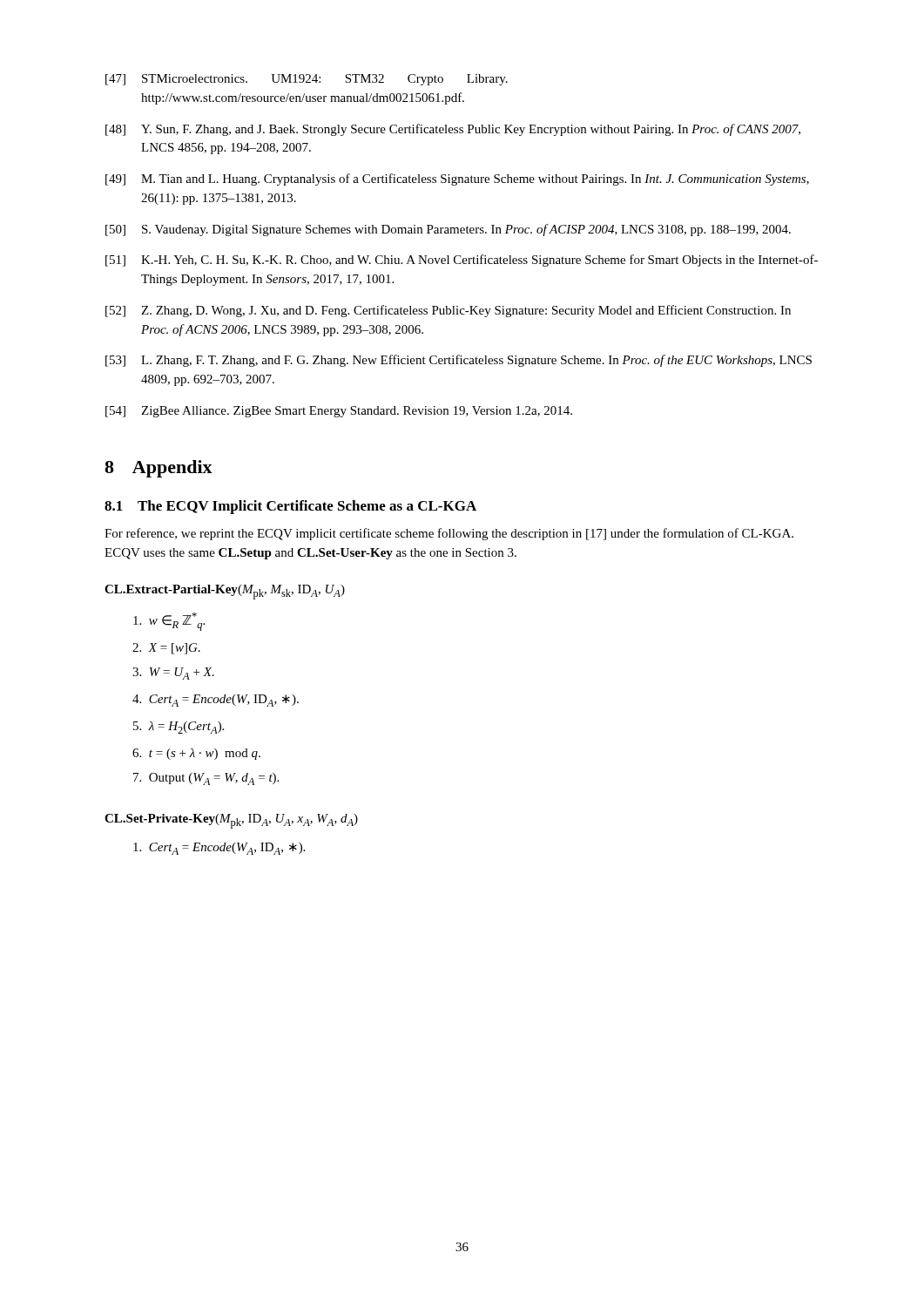Where is the passage that starts "For reference, we reprint the"?

449,543
